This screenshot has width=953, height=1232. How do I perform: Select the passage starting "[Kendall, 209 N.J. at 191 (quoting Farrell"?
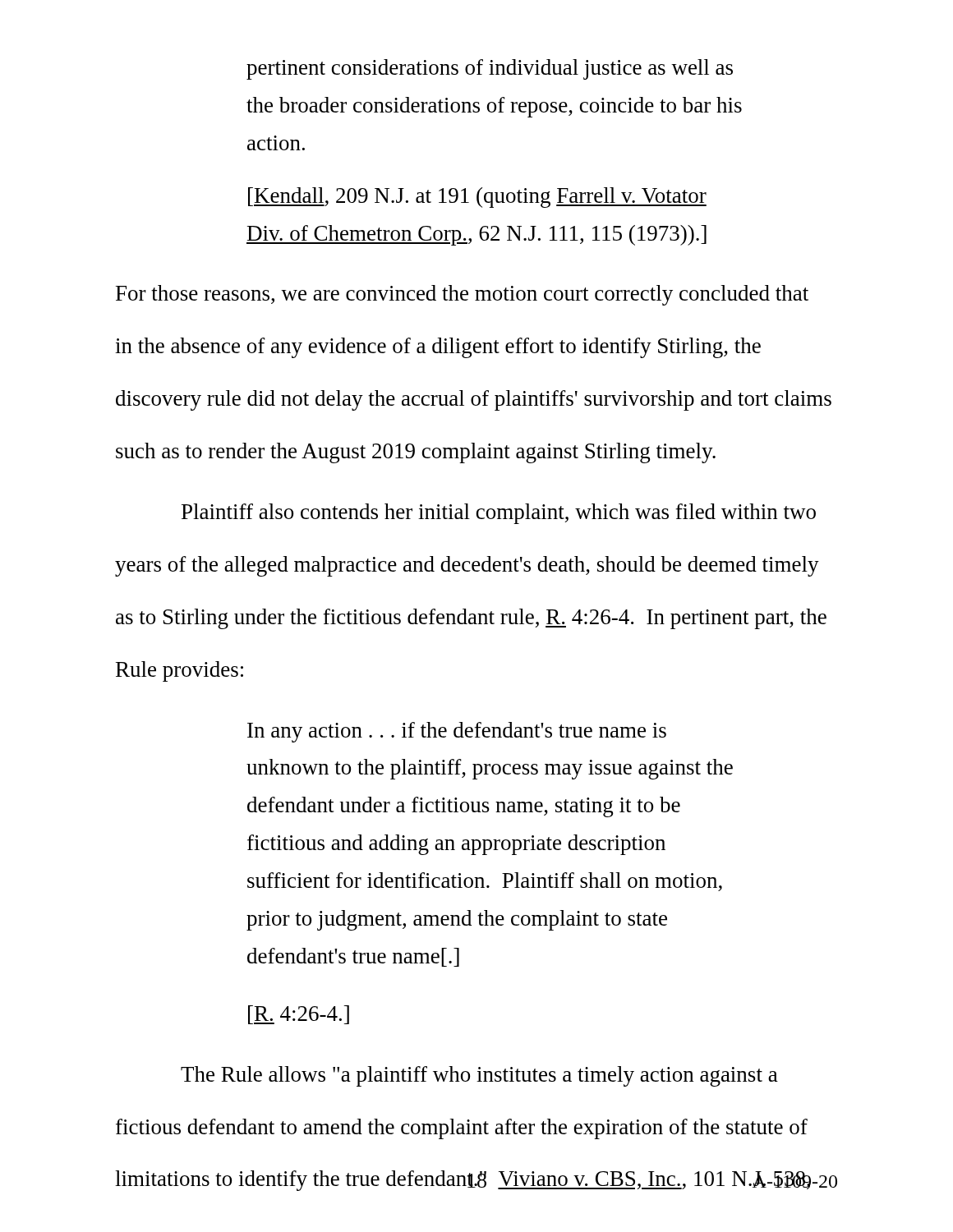point(477,214)
